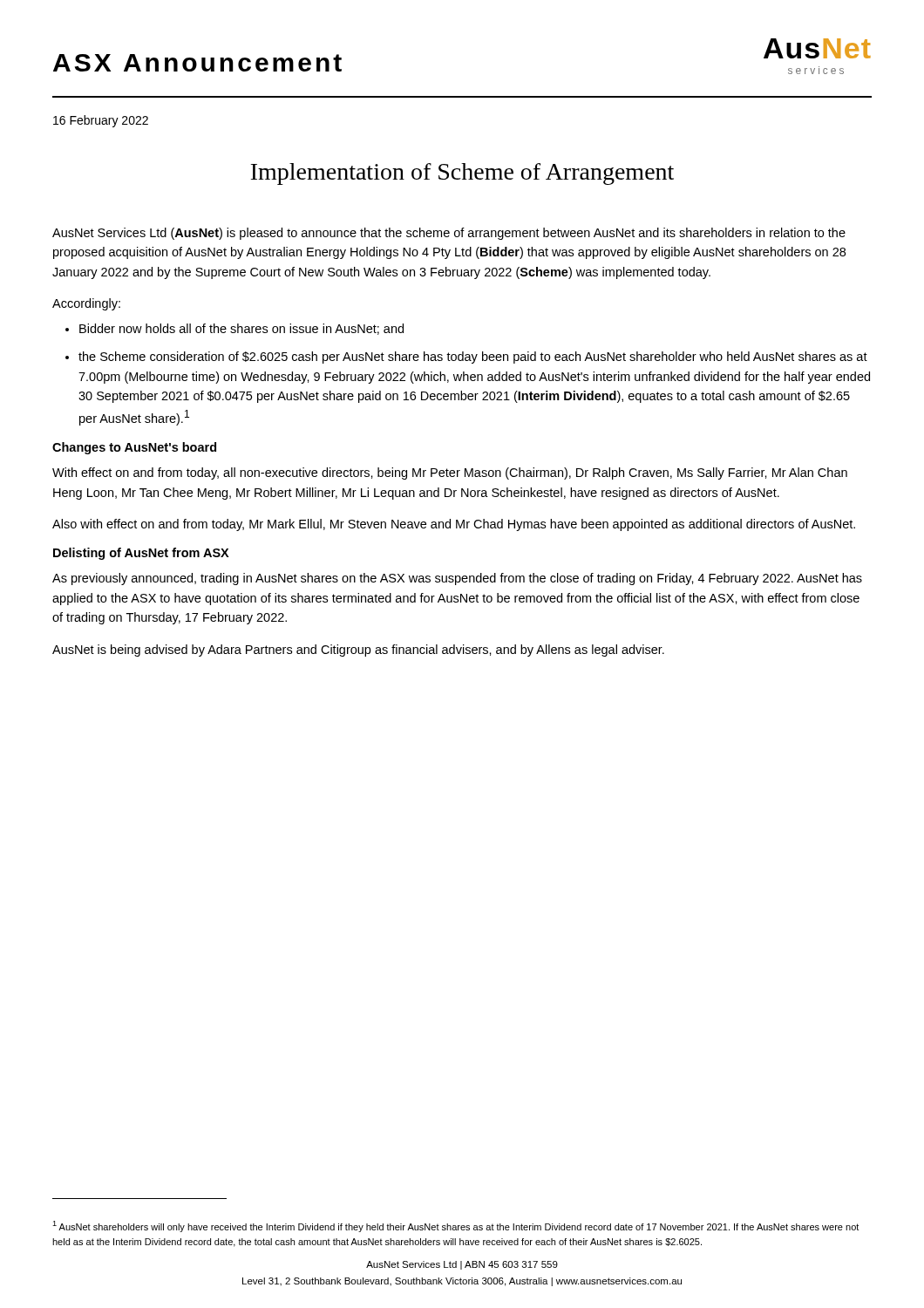The width and height of the screenshot is (924, 1308).
Task: Select the section header containing "Implementation of Scheme of"
Action: [462, 171]
